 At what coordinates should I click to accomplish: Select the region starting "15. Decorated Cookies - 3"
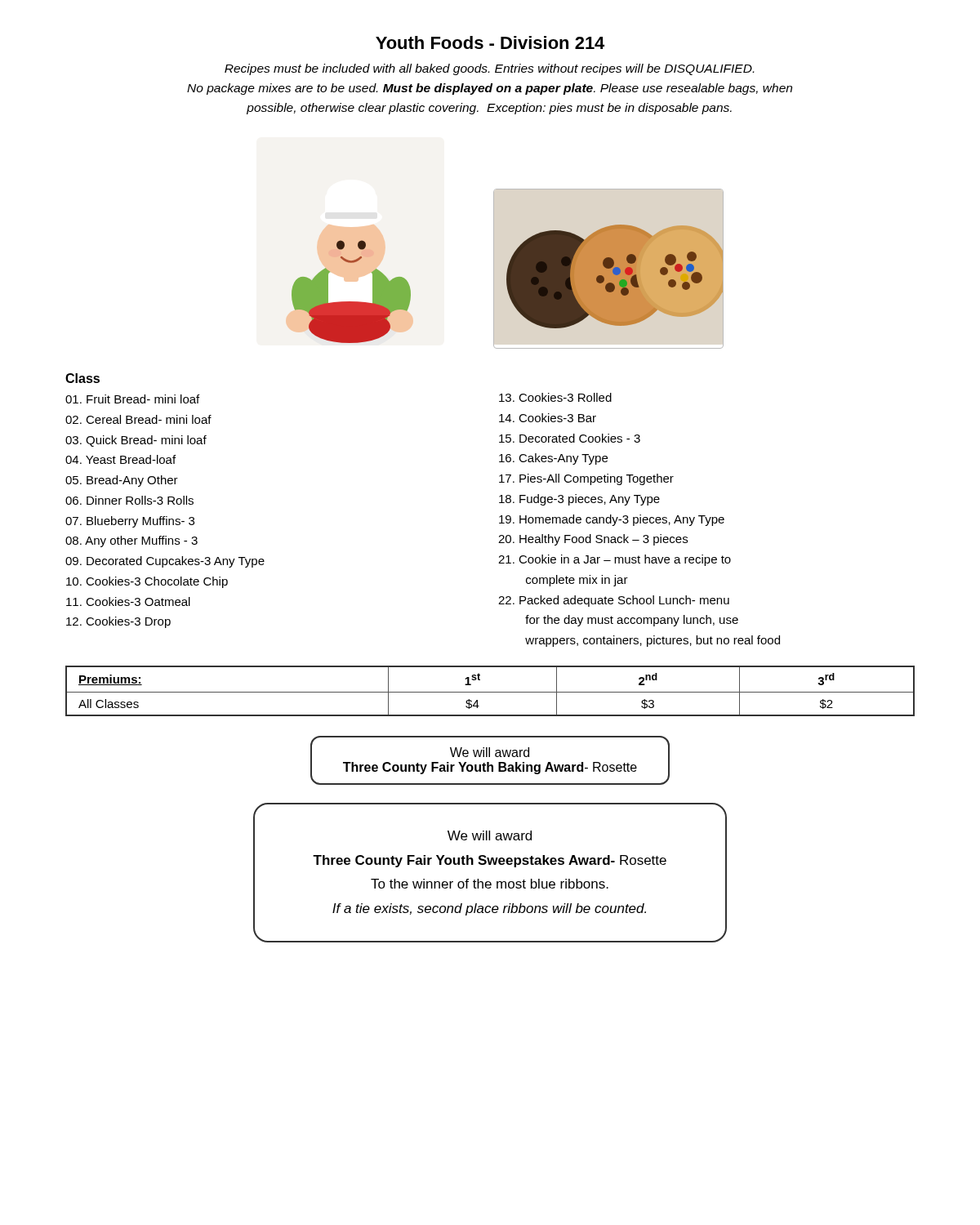point(569,438)
